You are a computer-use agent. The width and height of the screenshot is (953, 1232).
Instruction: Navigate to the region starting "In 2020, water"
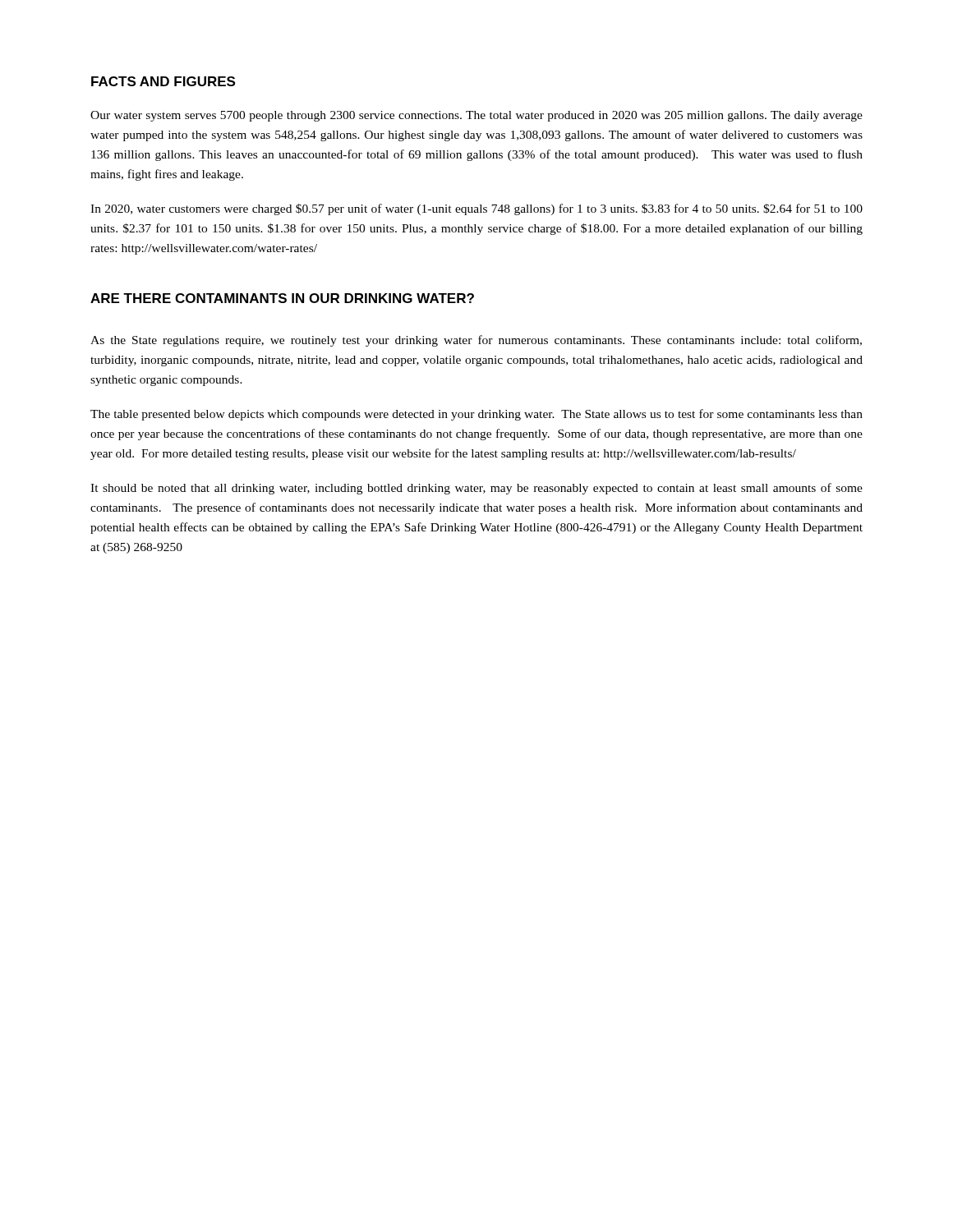click(476, 228)
